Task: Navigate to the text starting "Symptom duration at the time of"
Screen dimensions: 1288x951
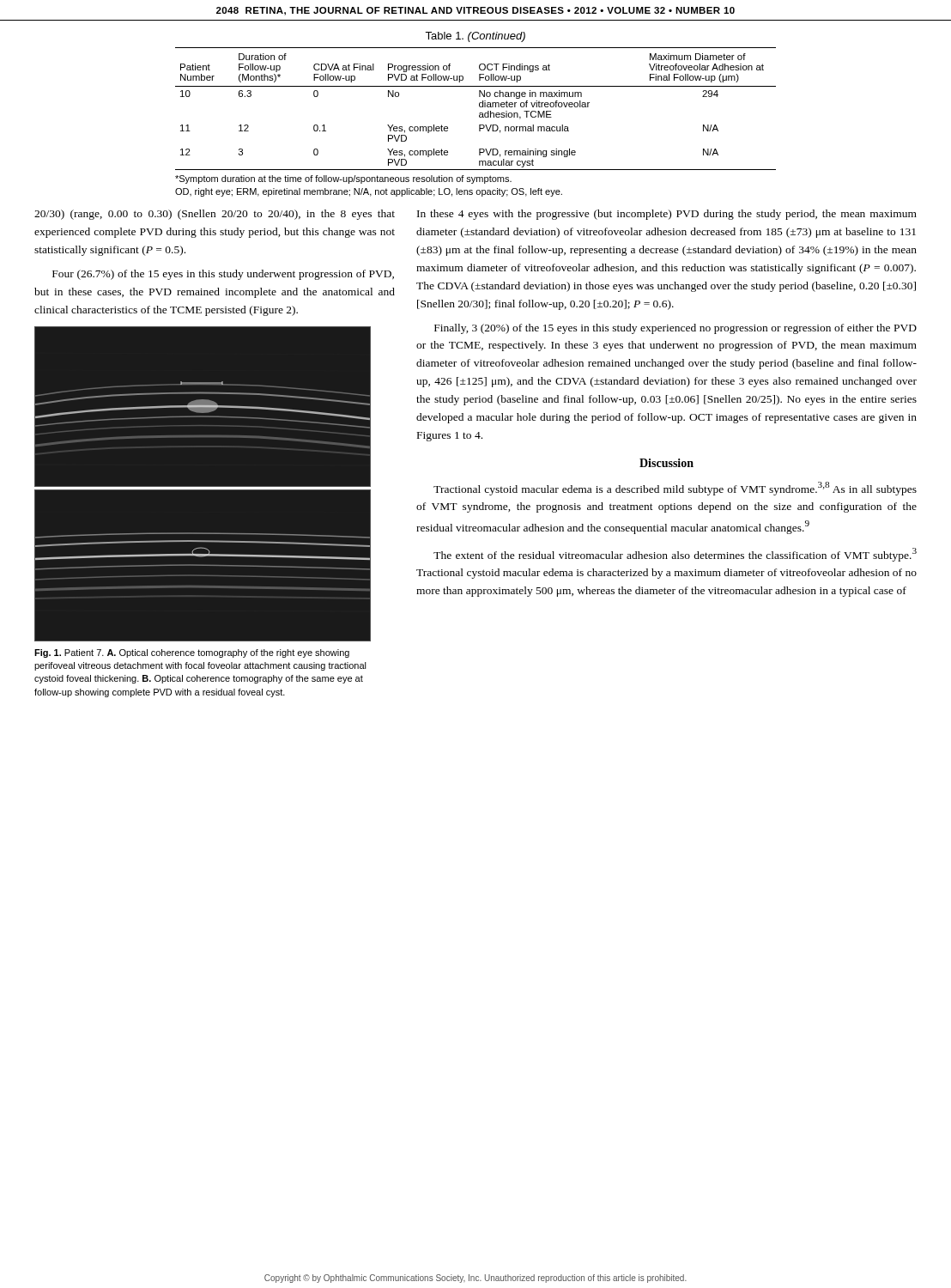Action: (x=476, y=185)
